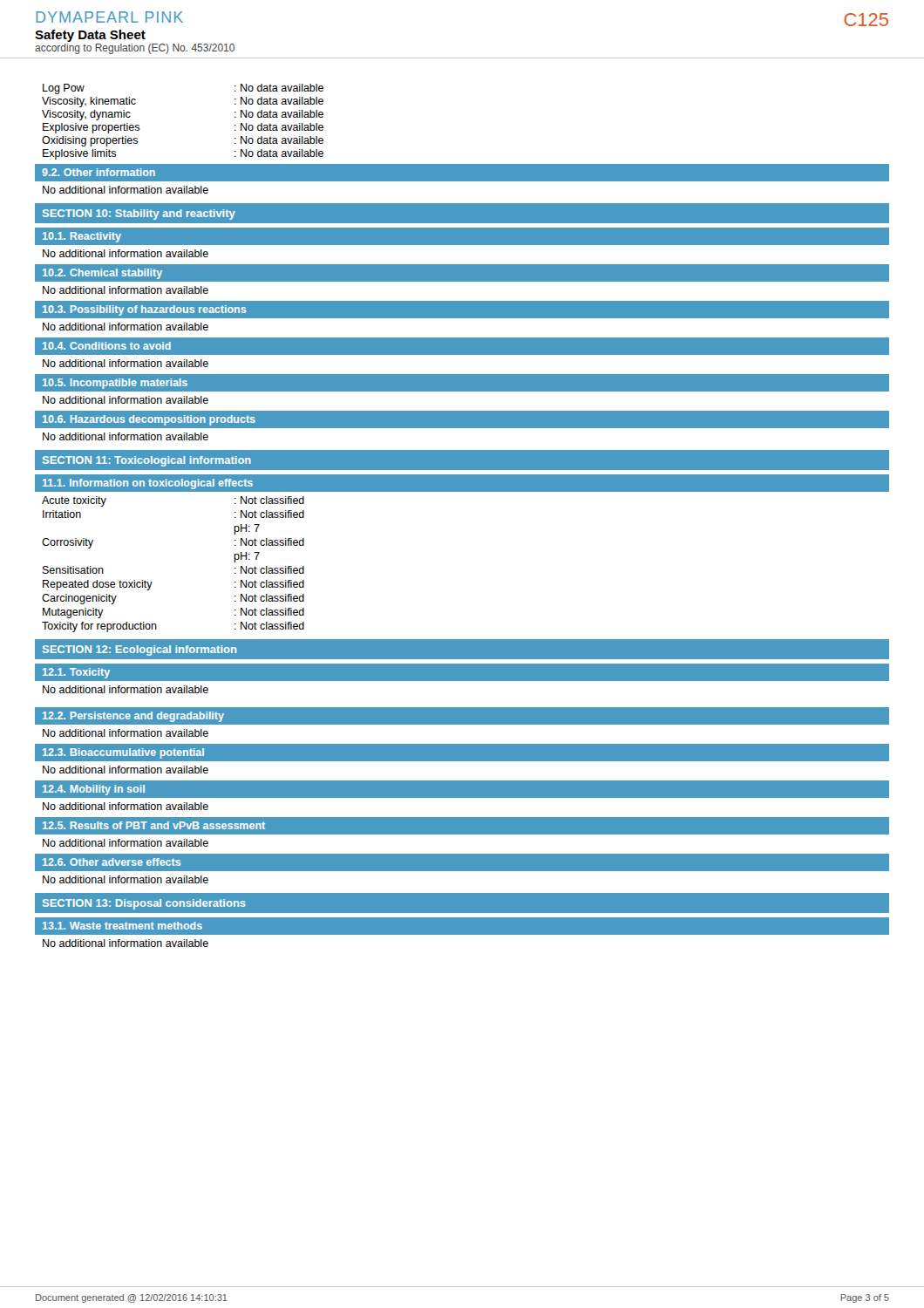924x1308 pixels.
Task: Where does it say "10.3.Possibility of hazardous reactions"?
Action: [x=144, y=310]
